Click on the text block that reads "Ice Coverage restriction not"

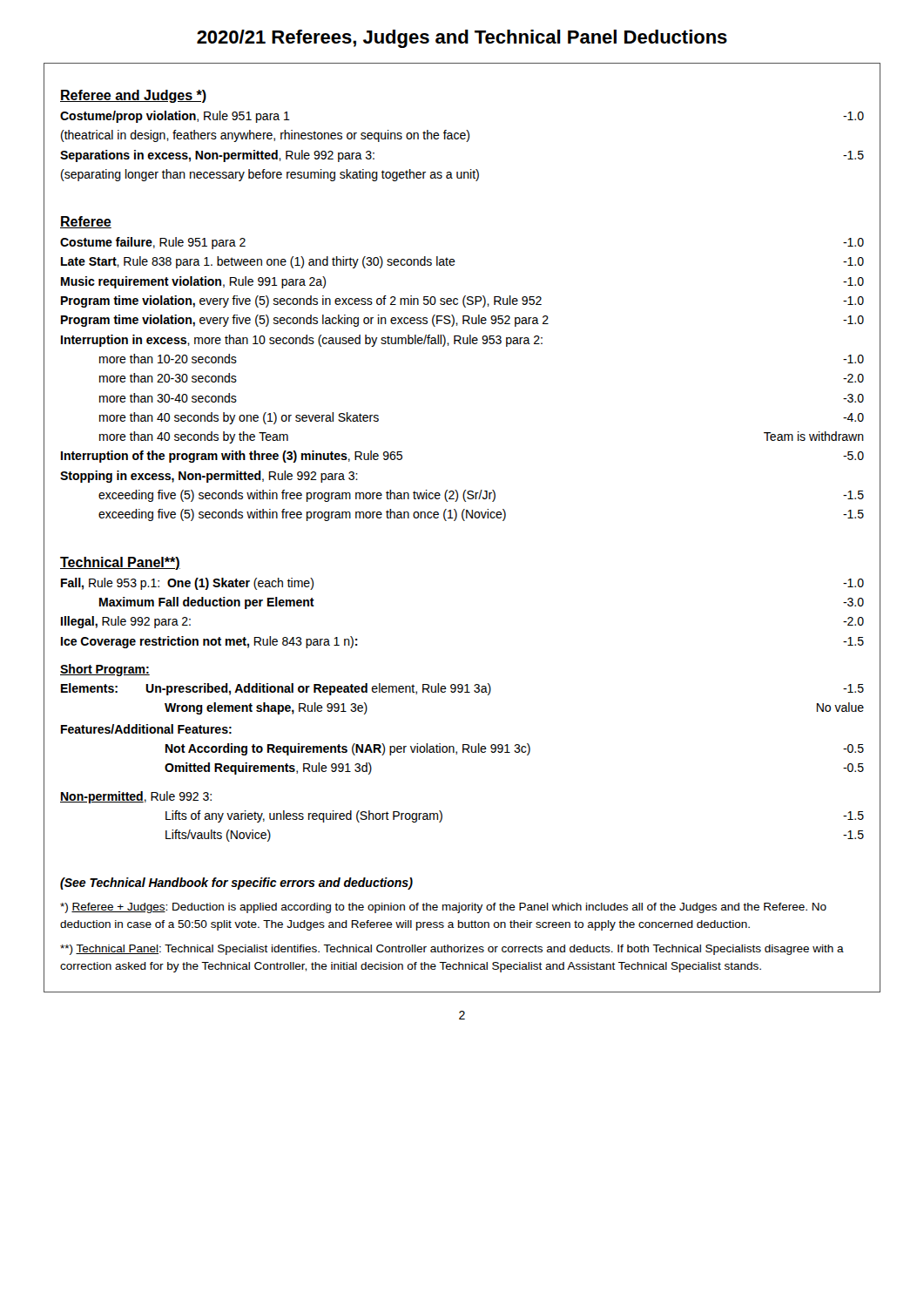212,642
